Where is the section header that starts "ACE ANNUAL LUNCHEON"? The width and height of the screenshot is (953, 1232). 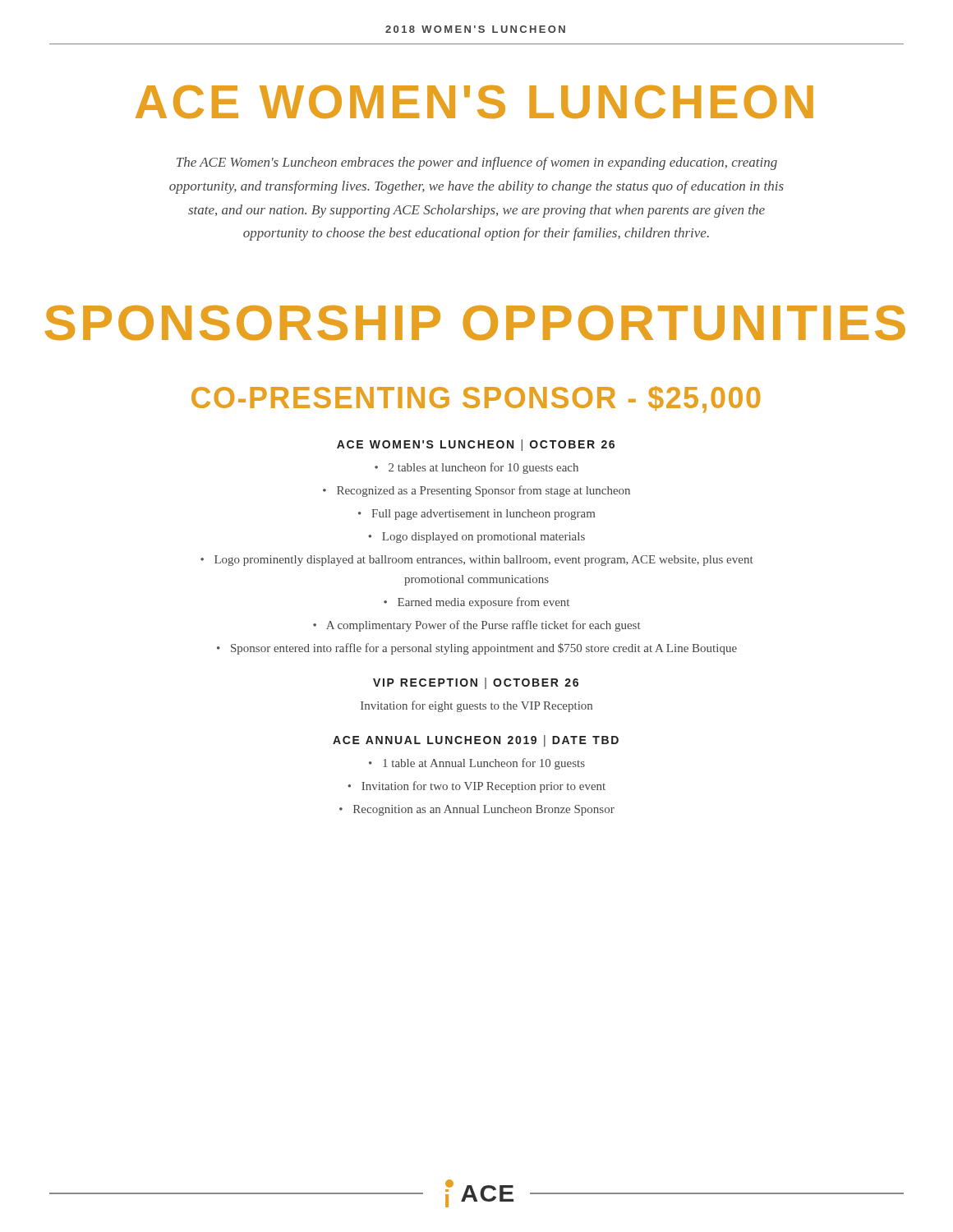pos(476,740)
